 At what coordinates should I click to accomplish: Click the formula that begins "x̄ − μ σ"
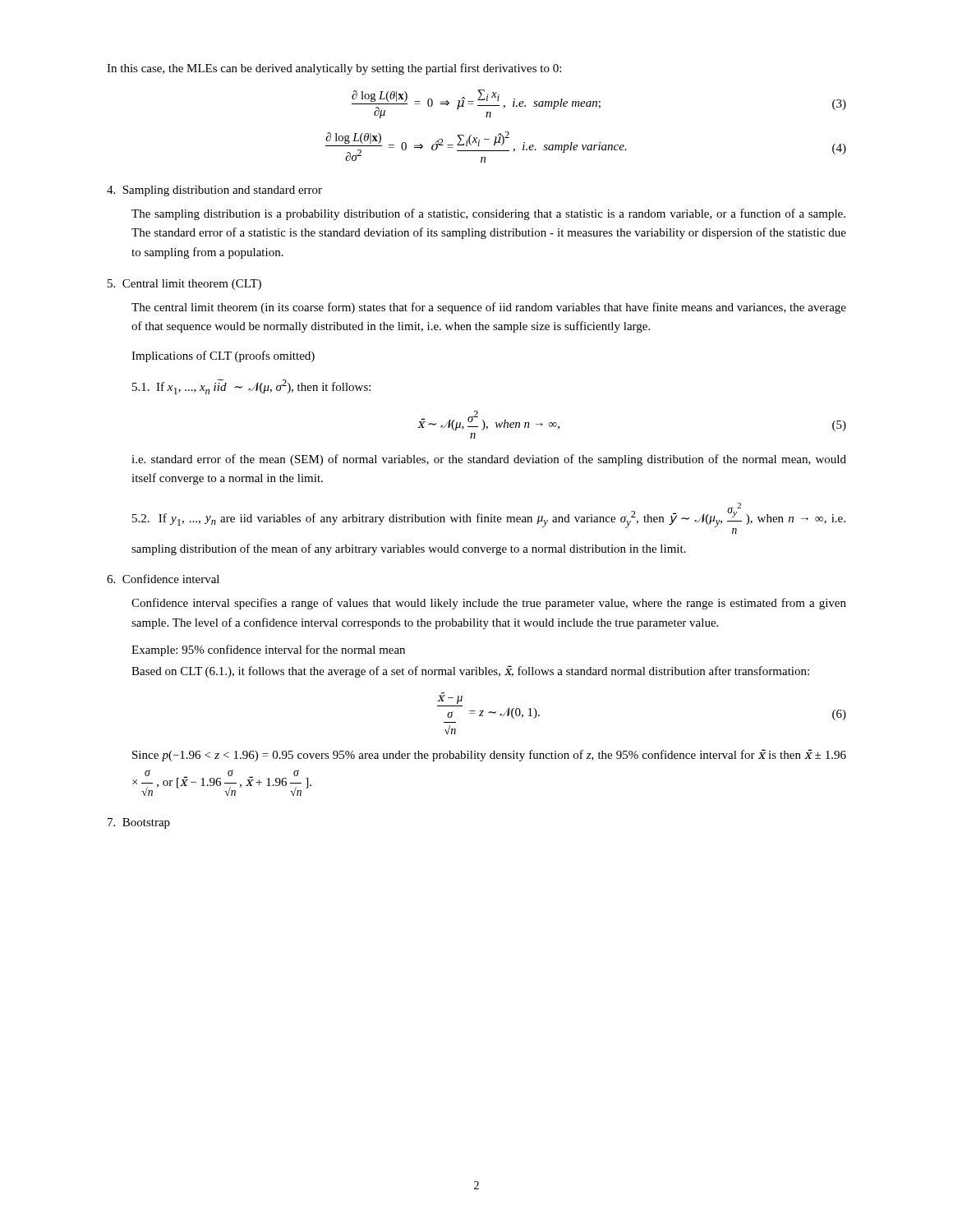coord(450,698)
